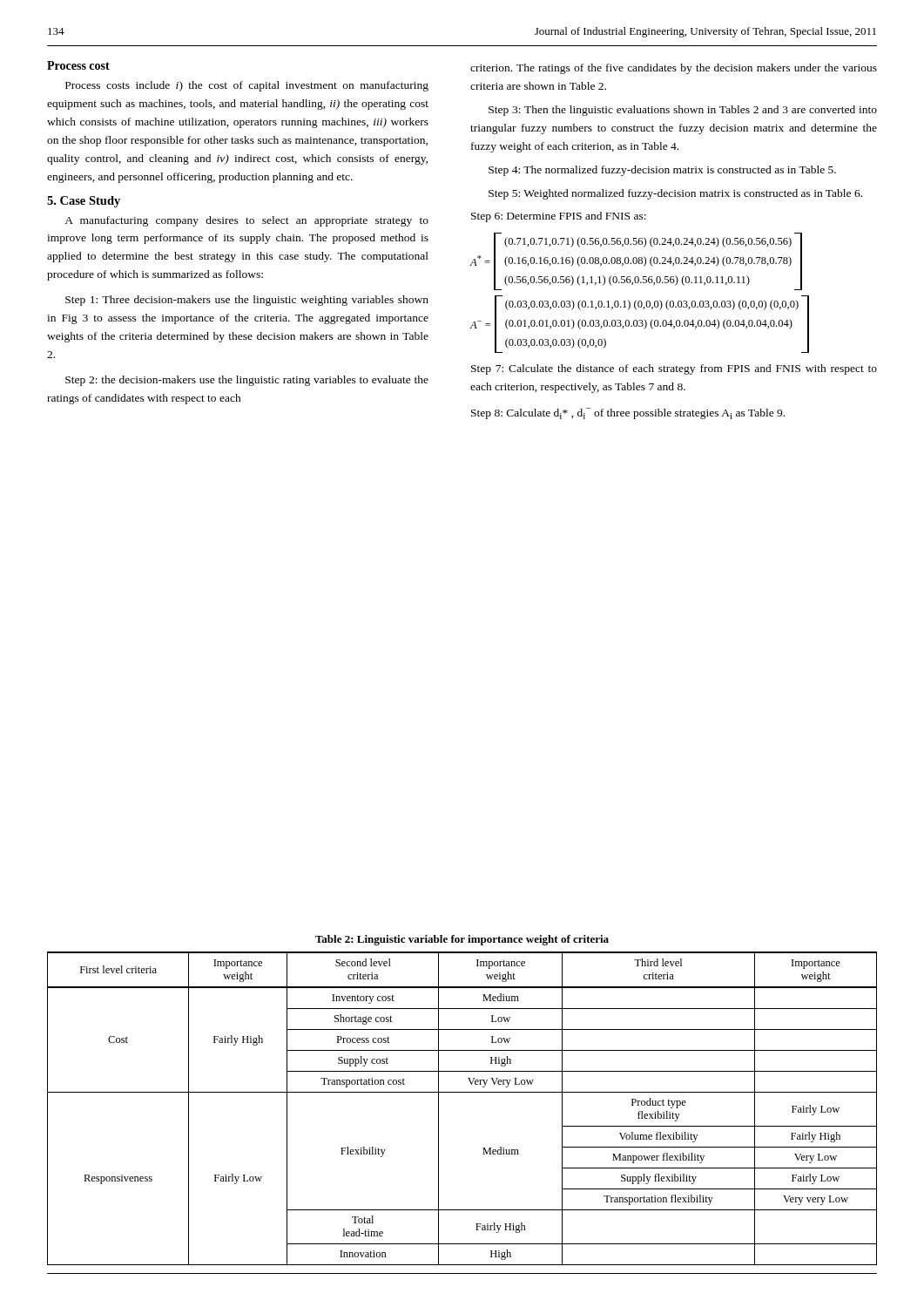Image resolution: width=924 pixels, height=1307 pixels.
Task: Select the passage starting "criterion. The ratings of the five candidates"
Action: [x=674, y=143]
